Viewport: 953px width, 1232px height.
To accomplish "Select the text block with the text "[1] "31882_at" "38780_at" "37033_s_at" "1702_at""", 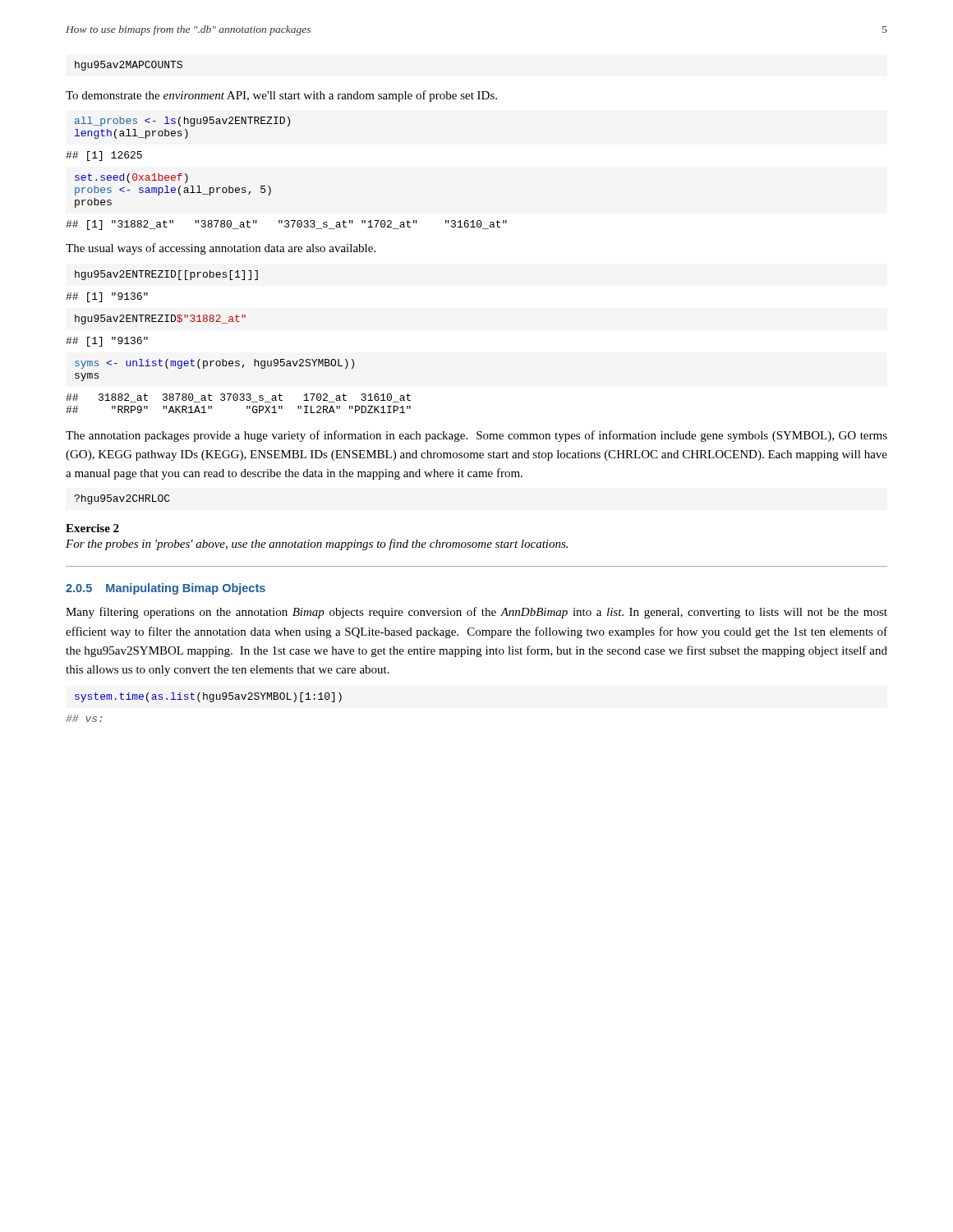I will [x=476, y=225].
